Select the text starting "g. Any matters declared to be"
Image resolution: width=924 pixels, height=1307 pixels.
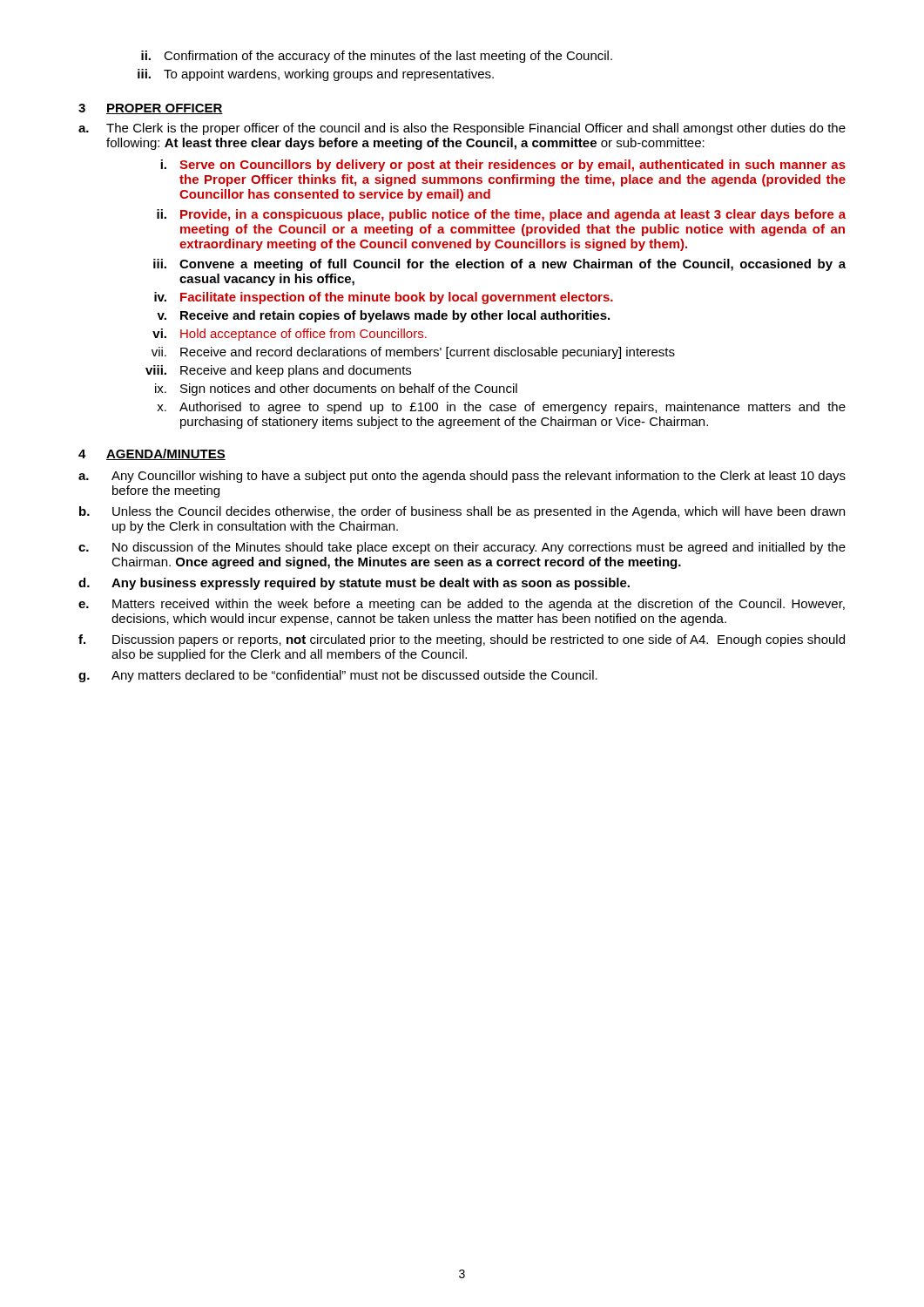pos(462,675)
